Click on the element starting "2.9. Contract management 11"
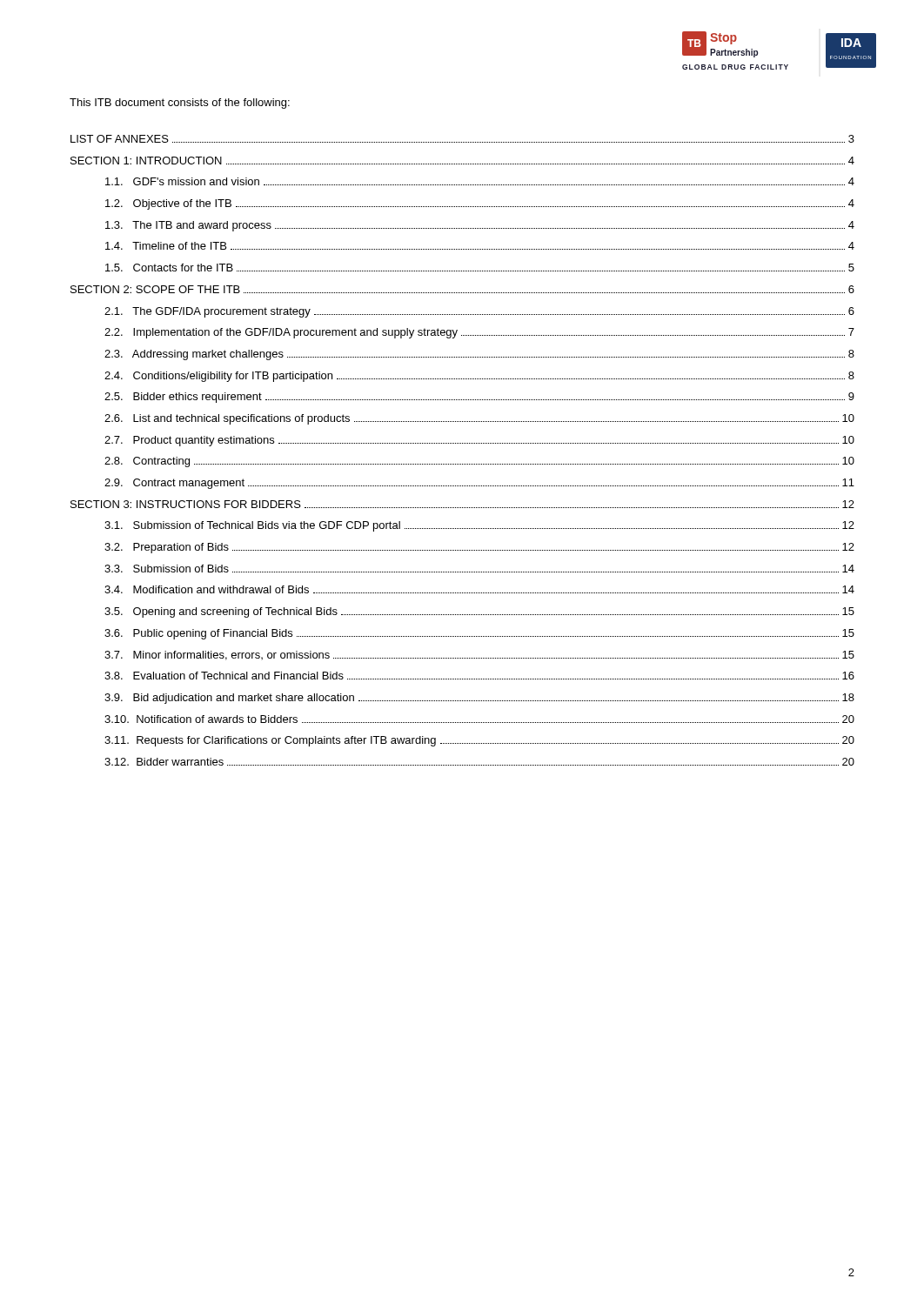The image size is (924, 1305). tap(479, 483)
